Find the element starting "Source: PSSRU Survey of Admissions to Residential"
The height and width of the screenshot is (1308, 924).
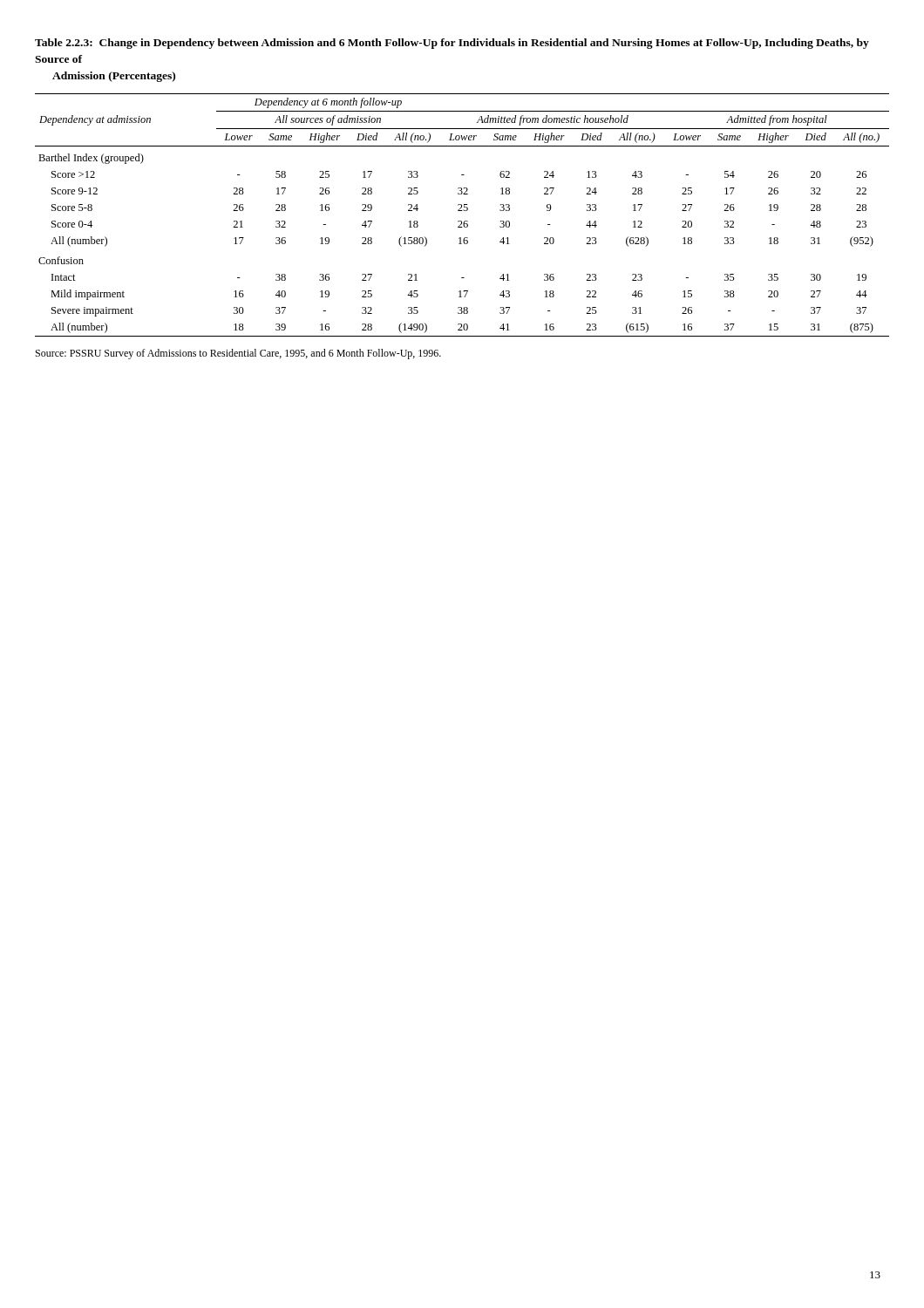238,353
